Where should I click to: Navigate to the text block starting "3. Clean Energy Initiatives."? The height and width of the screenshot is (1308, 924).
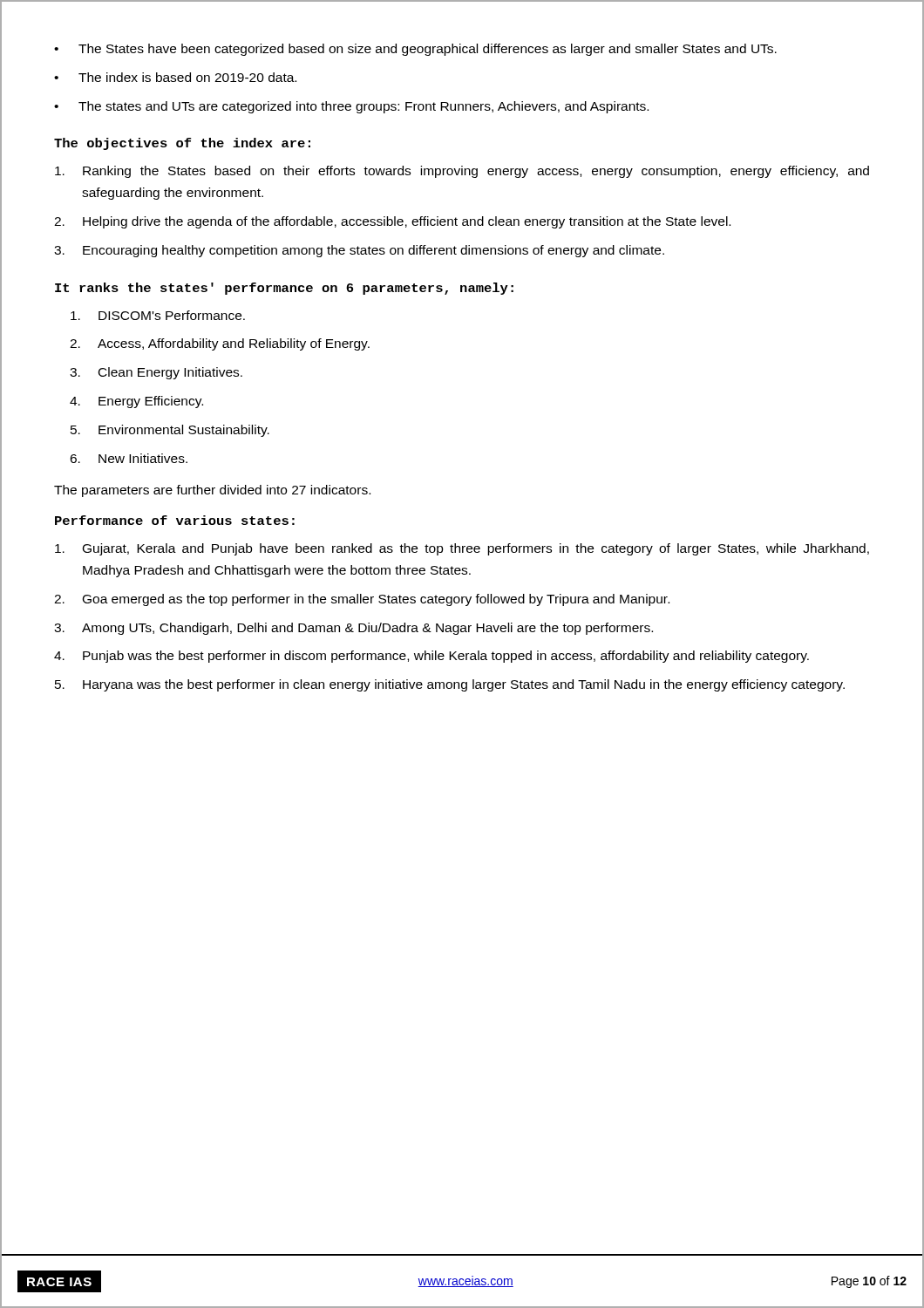pyautogui.click(x=156, y=373)
